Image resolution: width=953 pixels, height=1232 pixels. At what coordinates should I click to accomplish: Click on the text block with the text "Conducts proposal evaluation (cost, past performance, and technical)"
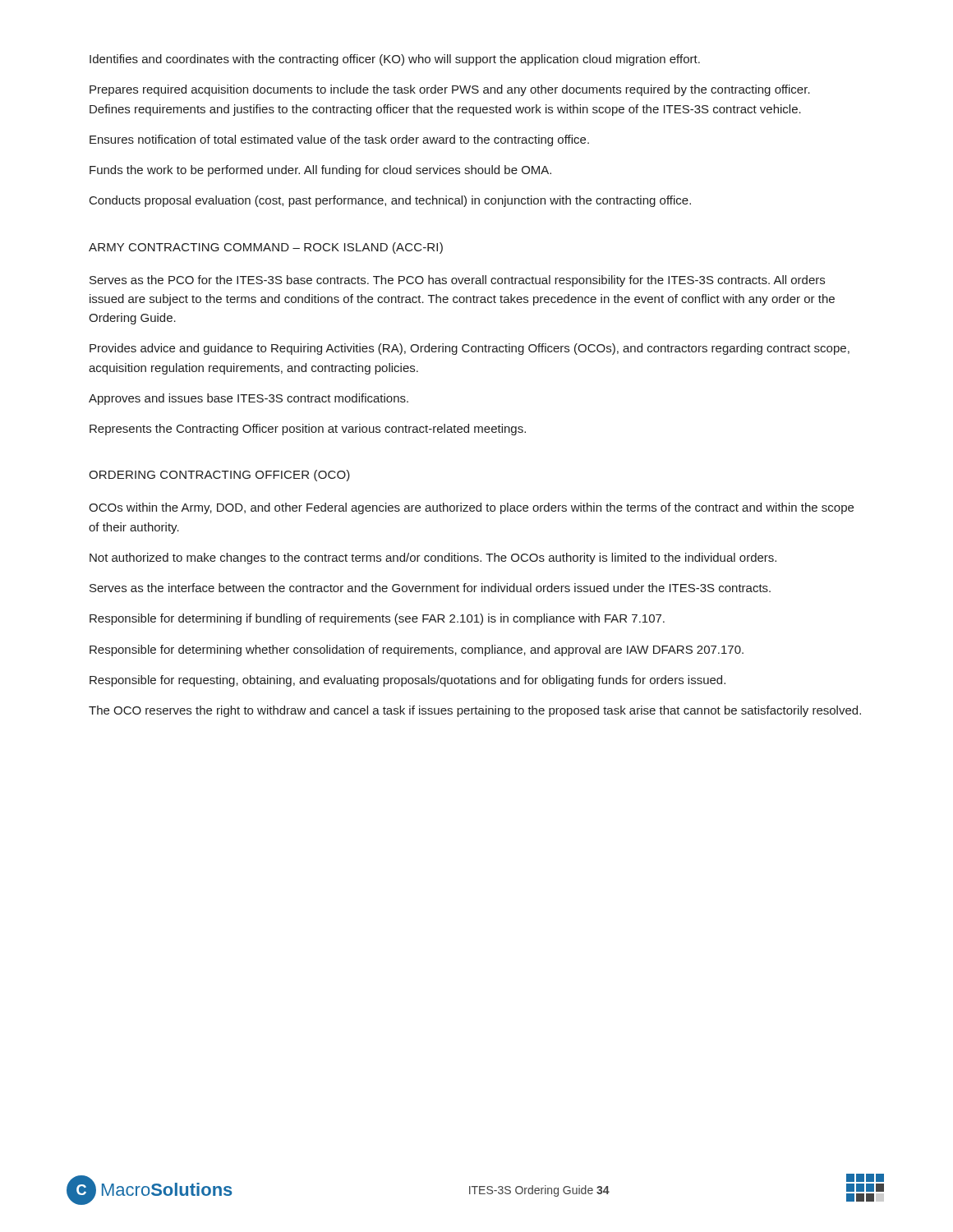(x=390, y=200)
